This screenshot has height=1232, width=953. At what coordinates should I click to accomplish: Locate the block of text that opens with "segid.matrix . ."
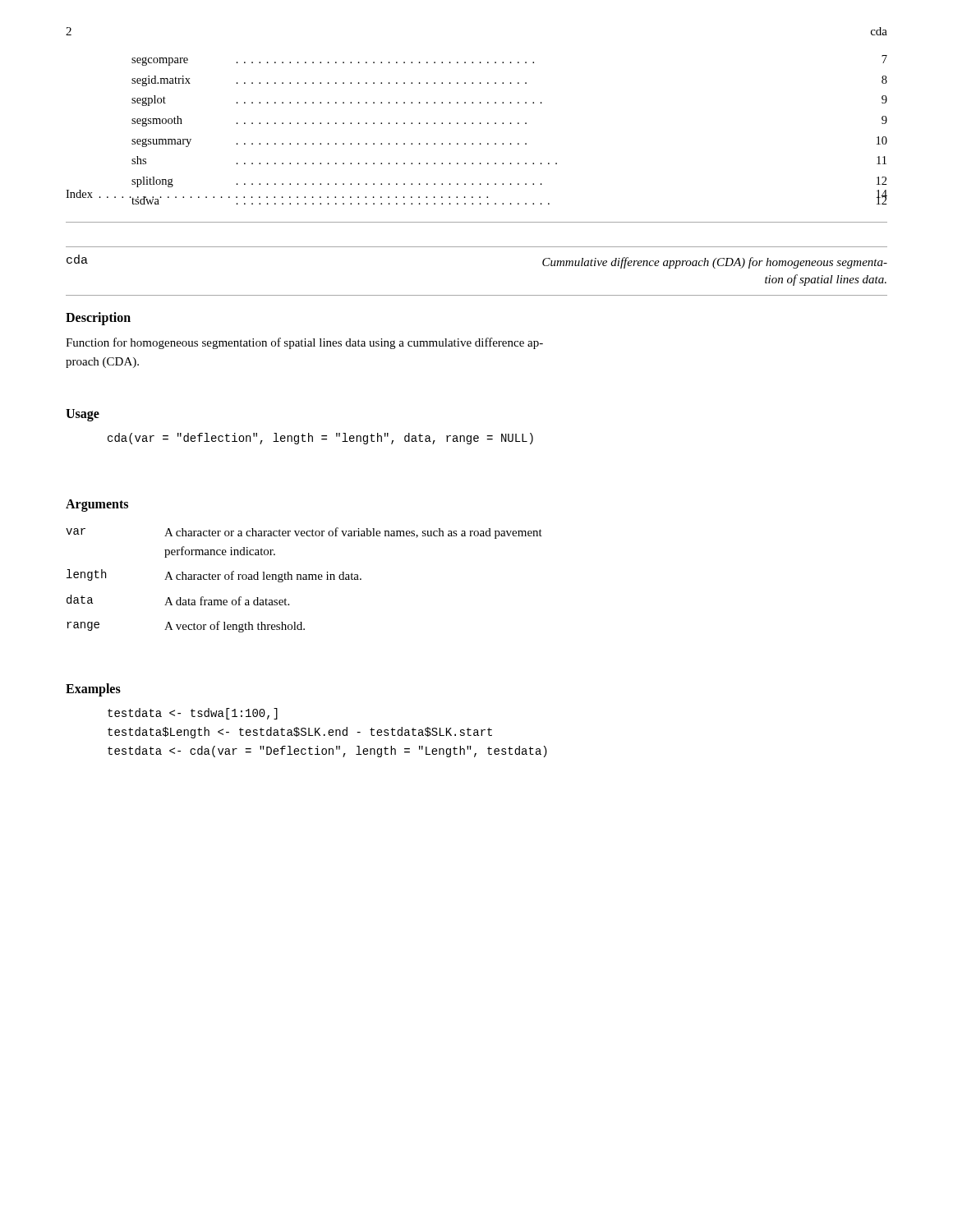(x=509, y=80)
